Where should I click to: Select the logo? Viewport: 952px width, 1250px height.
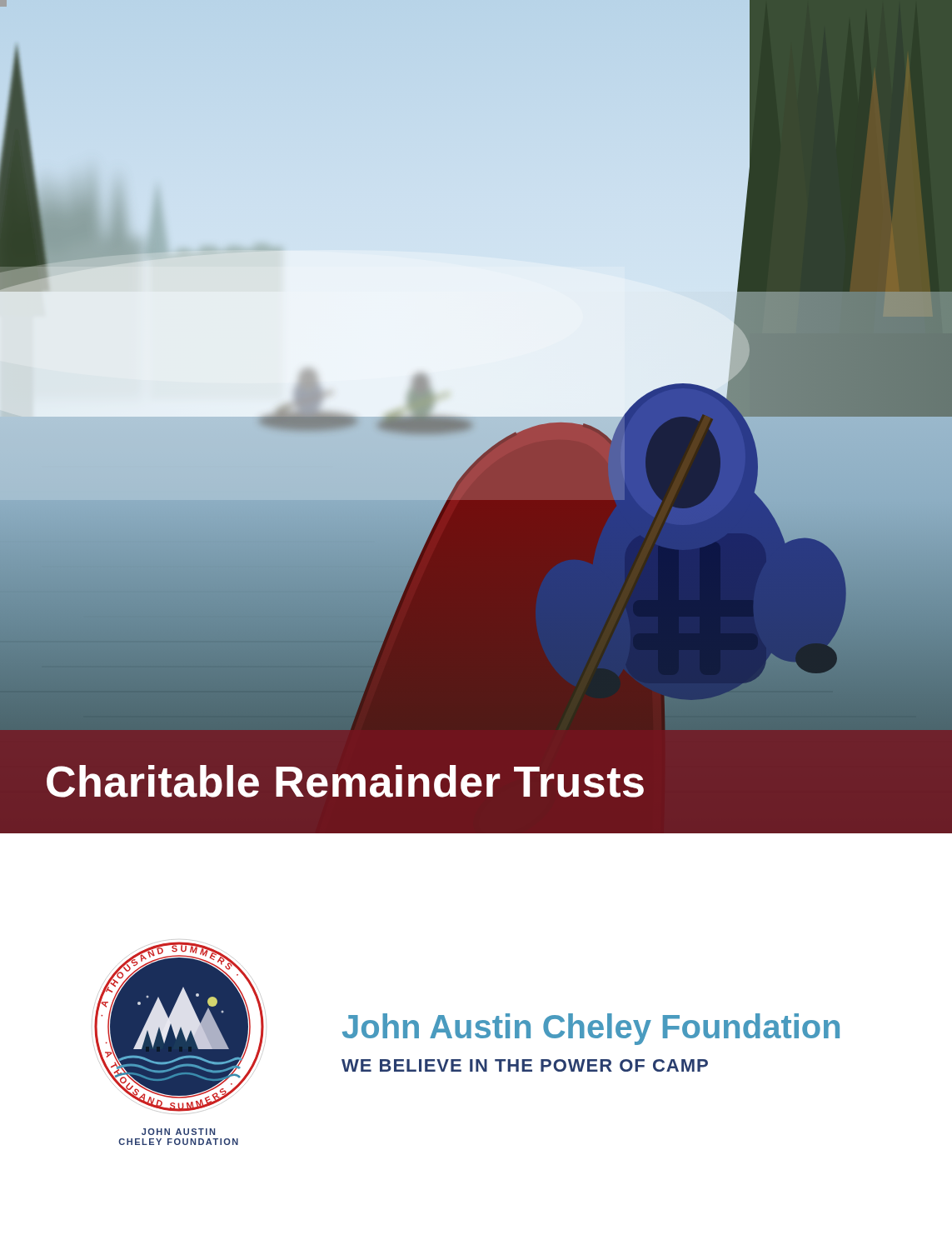(x=179, y=1042)
